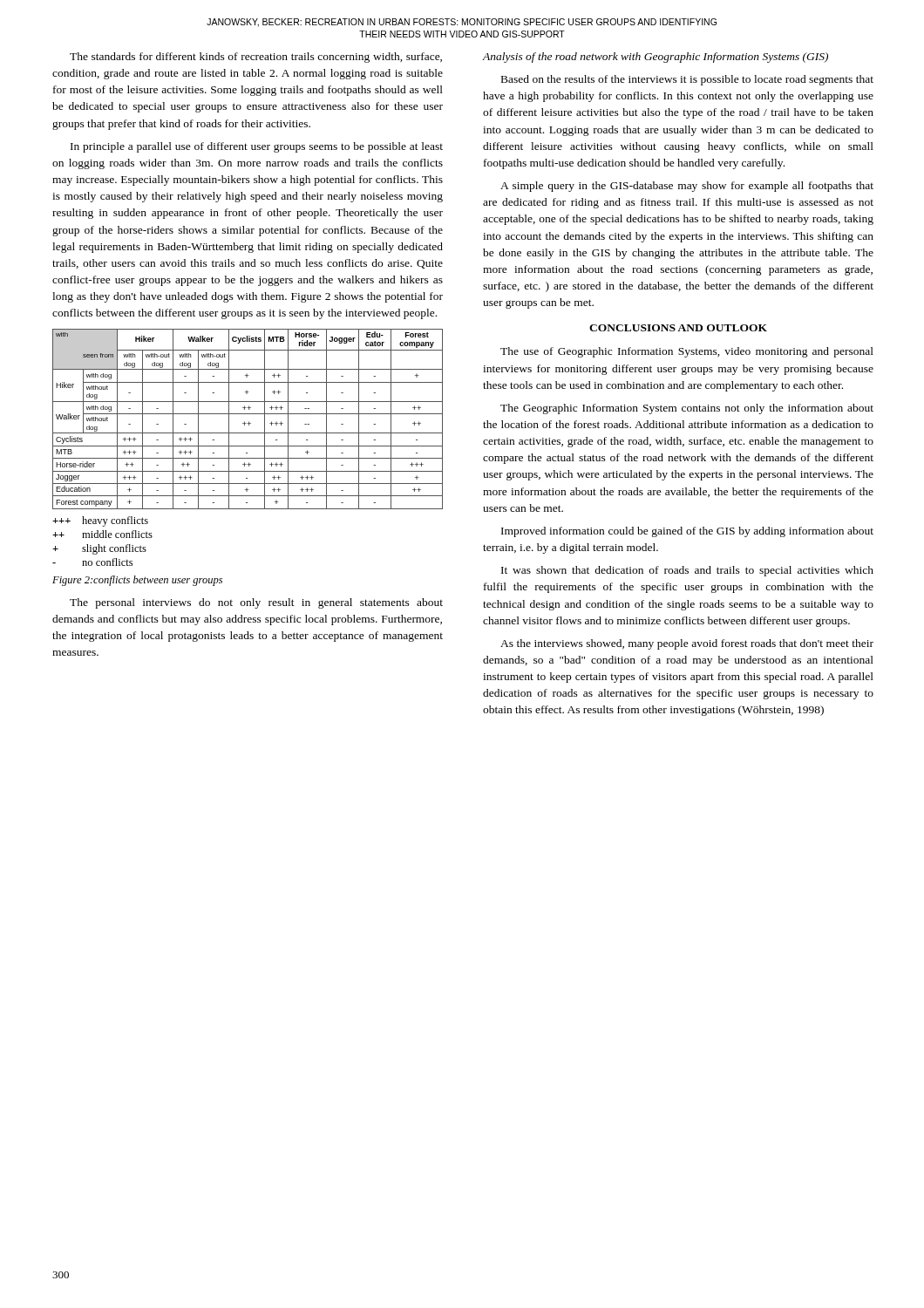Click the passage that begins "The personal interviews do"
This screenshot has height=1308, width=924.
[x=248, y=627]
